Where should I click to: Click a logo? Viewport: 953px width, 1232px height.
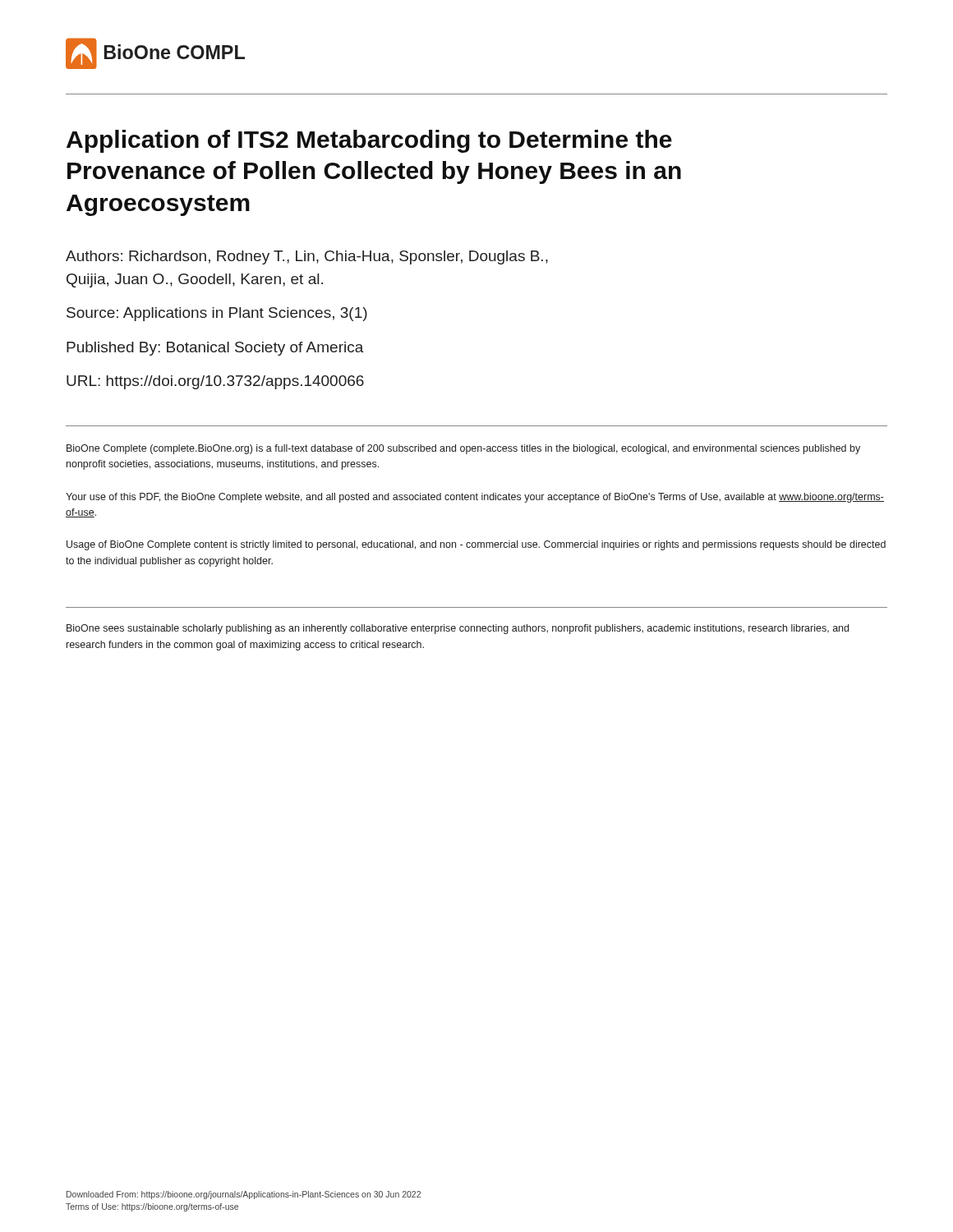point(476,47)
